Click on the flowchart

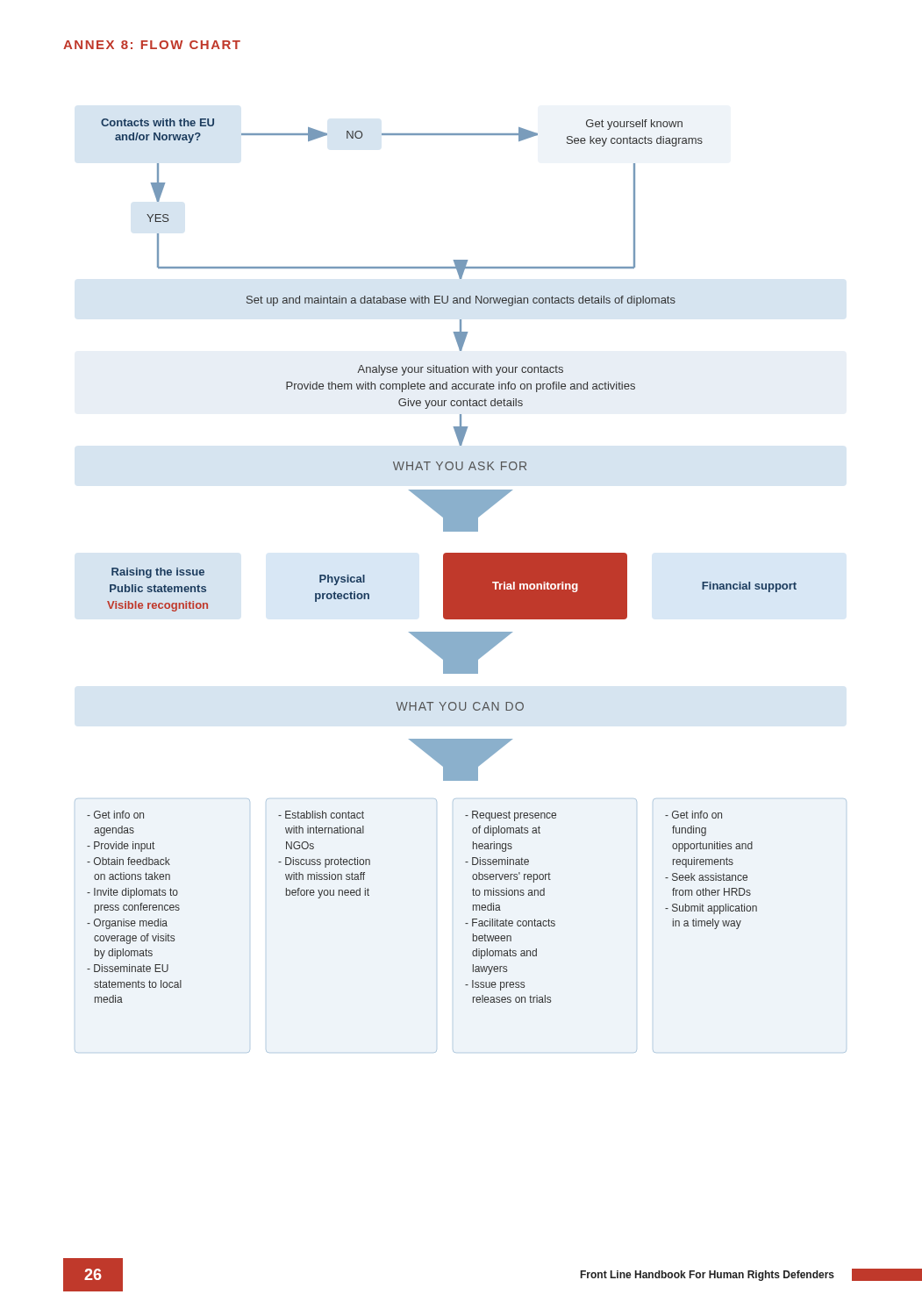coord(461,664)
